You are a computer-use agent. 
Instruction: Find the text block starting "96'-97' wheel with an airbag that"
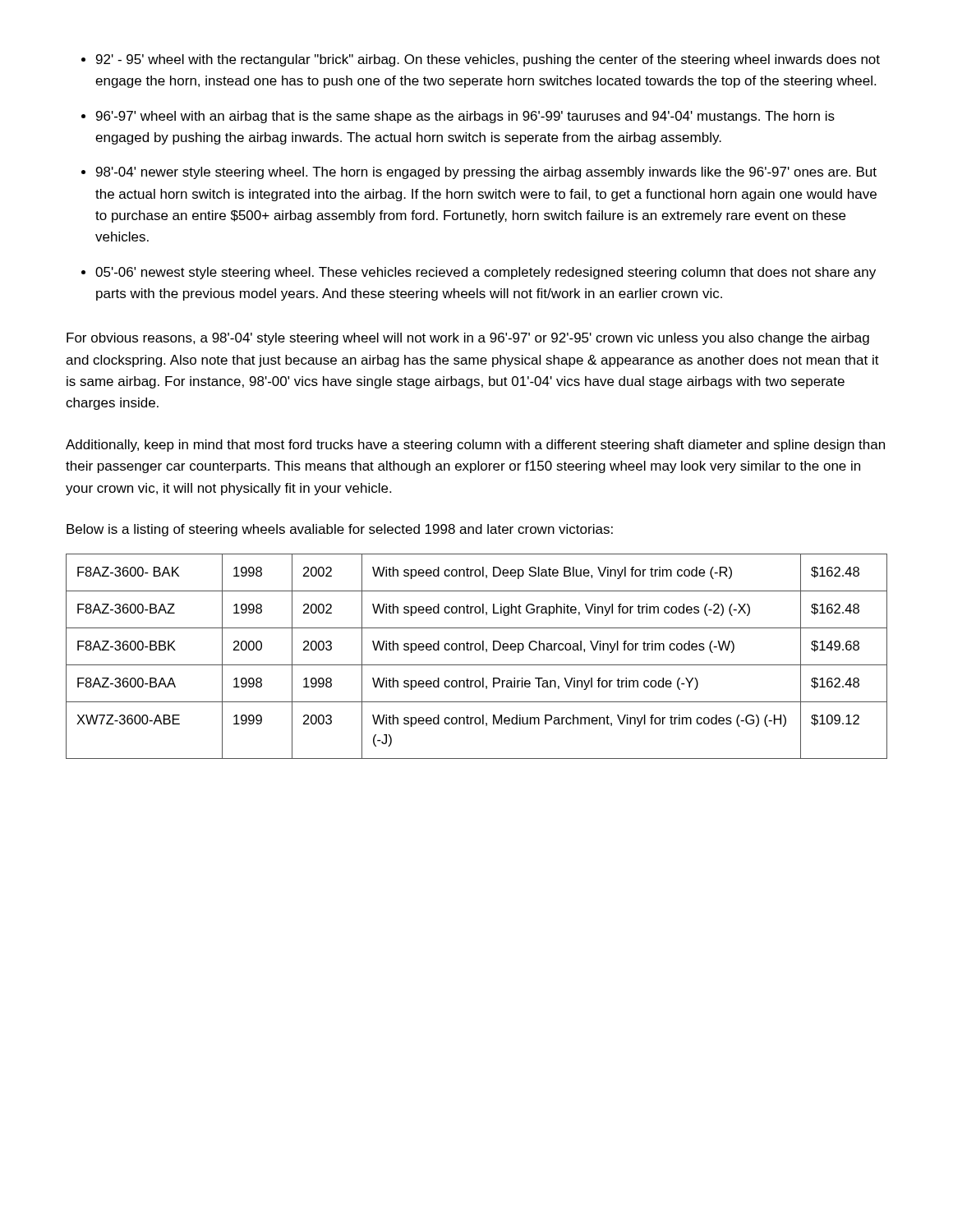point(465,127)
